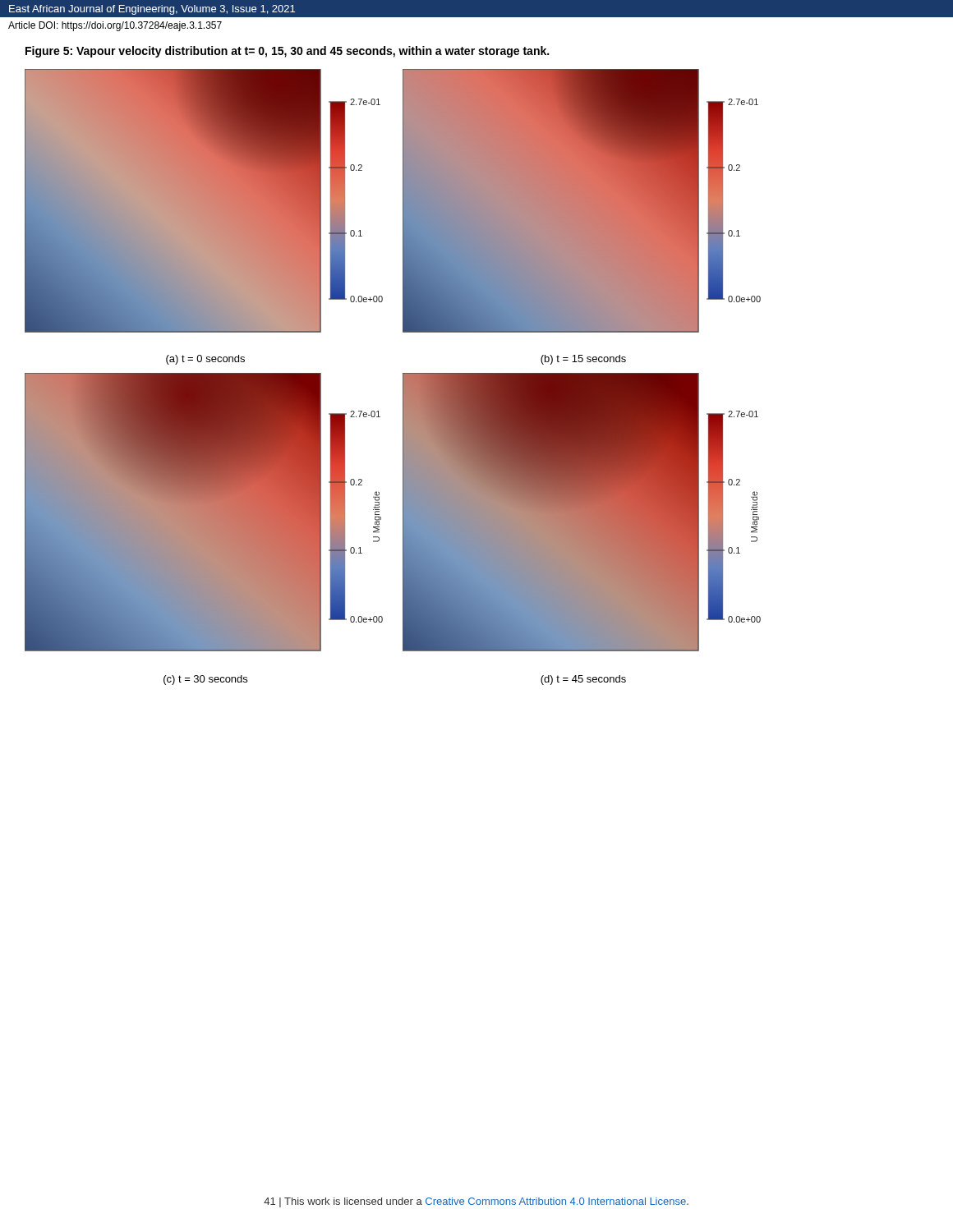Find the text starting "(d) t = 45 seconds"

(x=583, y=679)
